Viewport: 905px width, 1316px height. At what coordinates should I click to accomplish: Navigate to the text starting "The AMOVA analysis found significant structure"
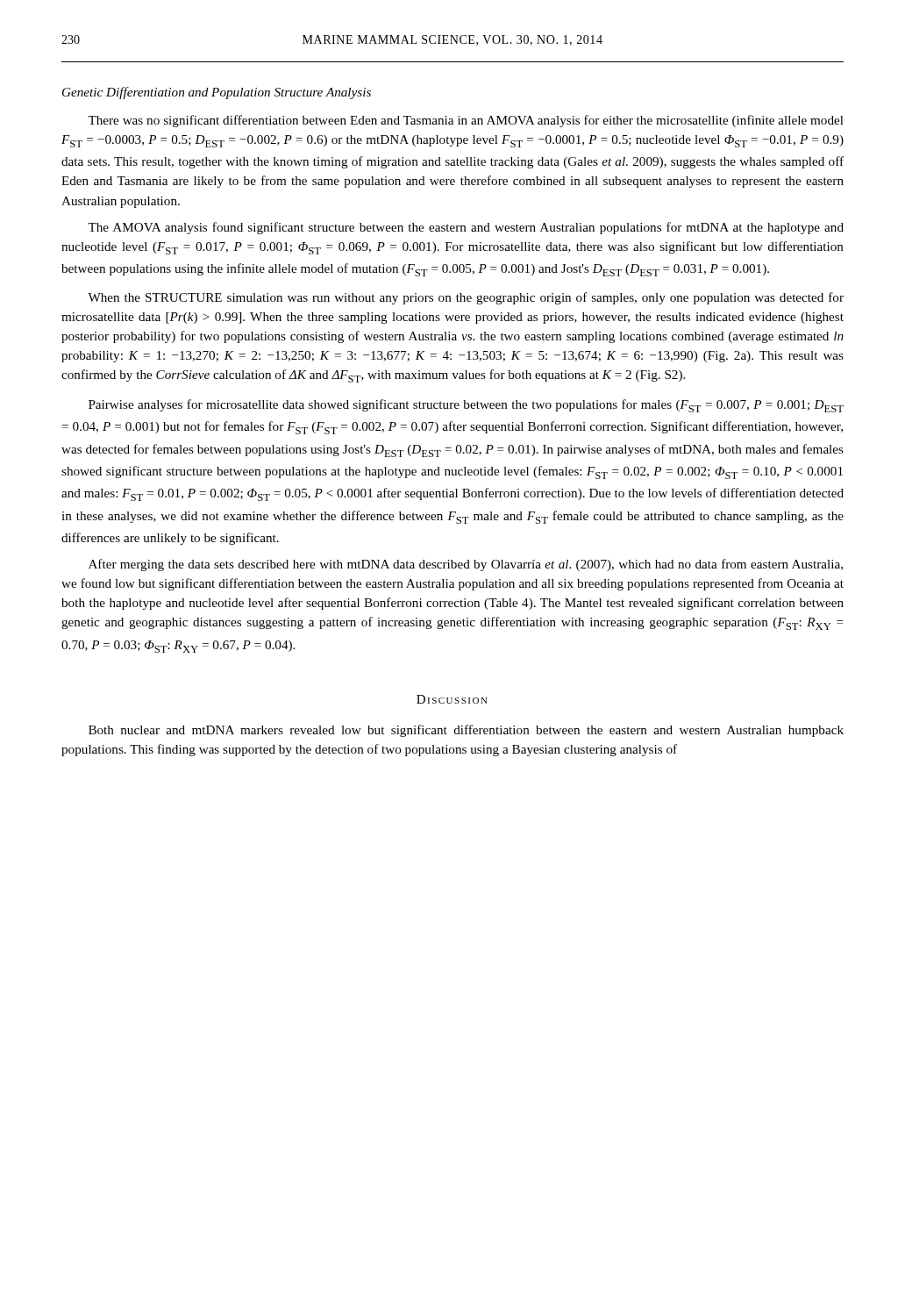point(452,249)
